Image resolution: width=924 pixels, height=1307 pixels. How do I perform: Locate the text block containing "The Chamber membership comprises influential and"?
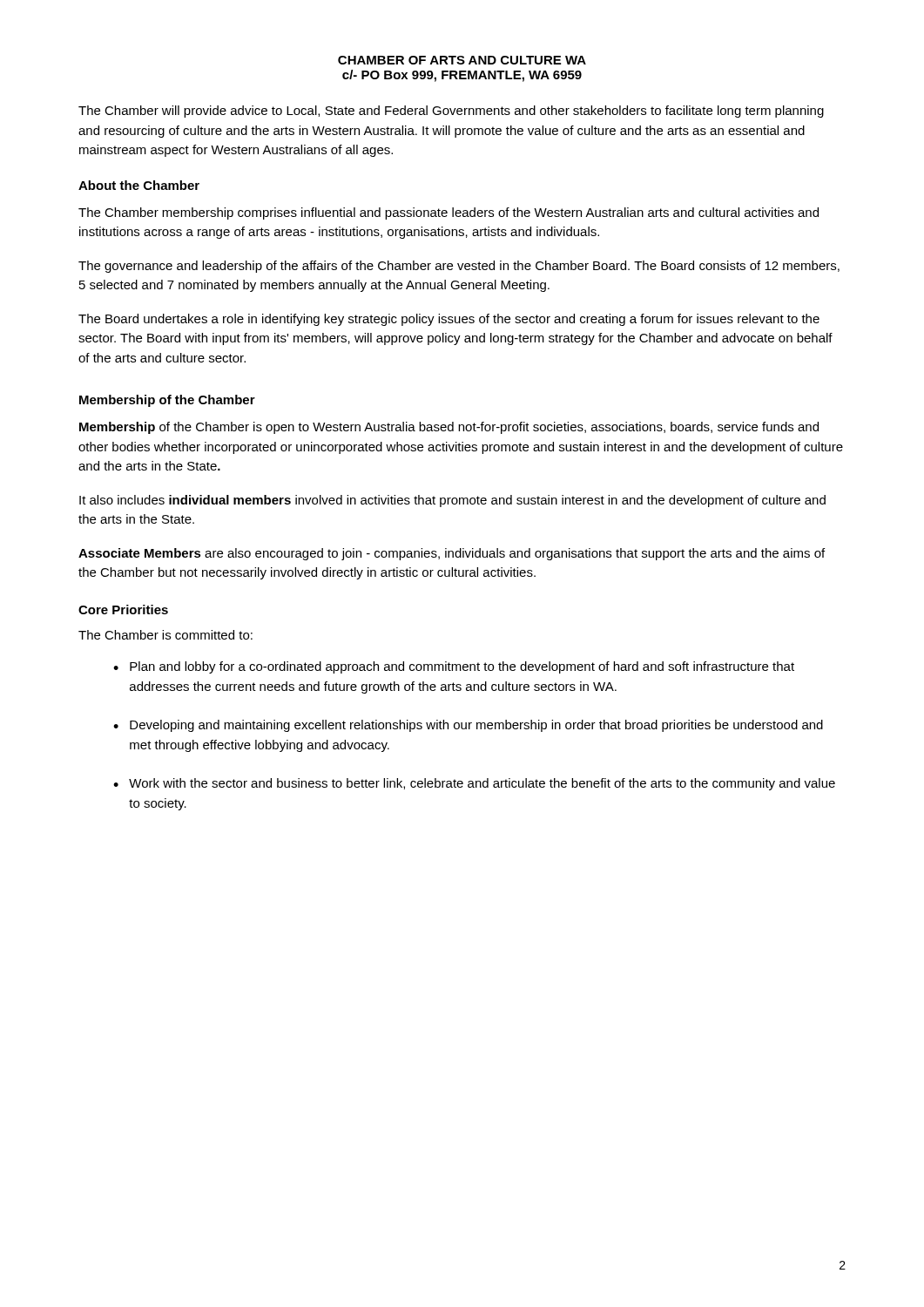point(449,222)
